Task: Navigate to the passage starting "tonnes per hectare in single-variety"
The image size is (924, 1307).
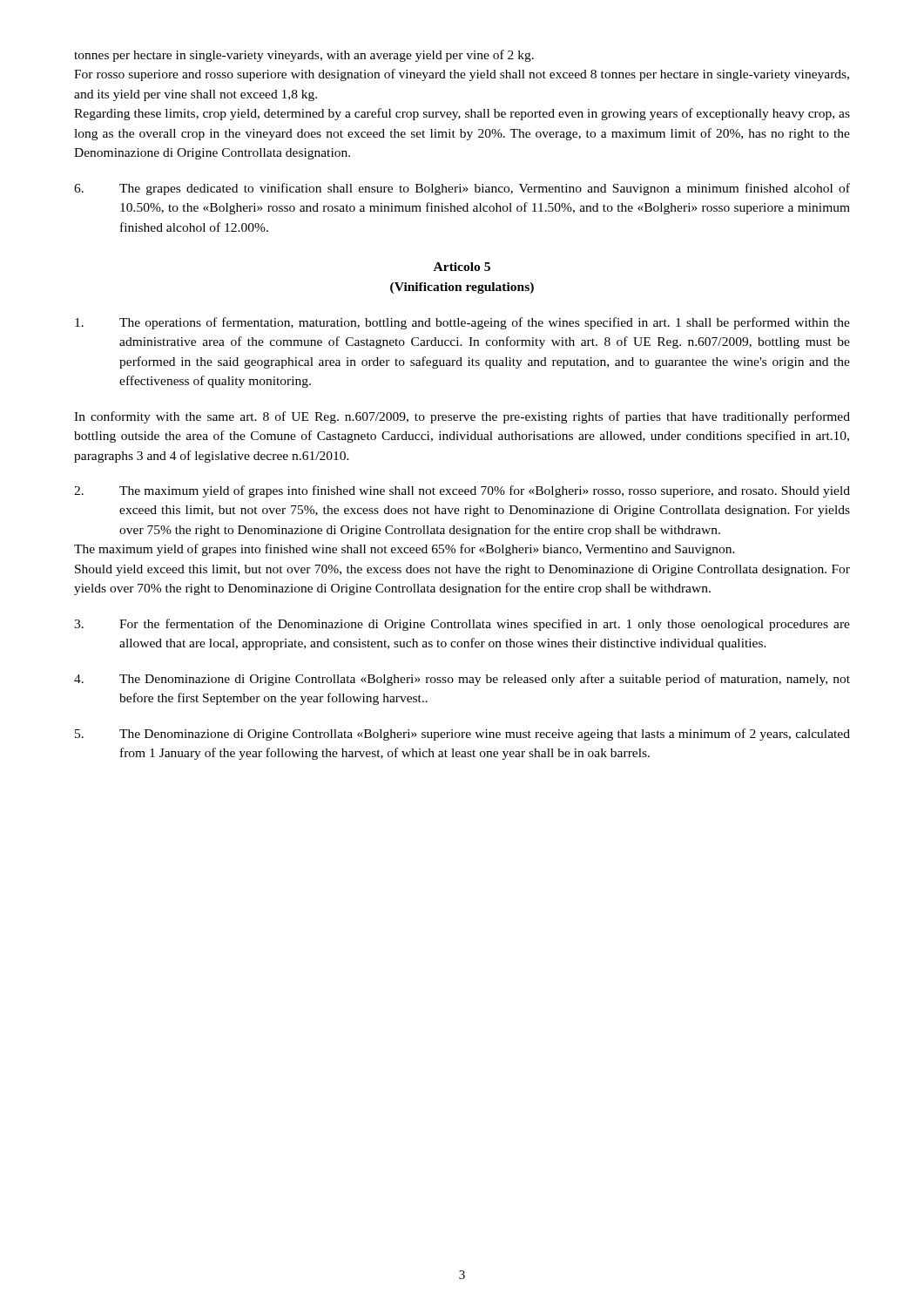Action: (x=462, y=103)
